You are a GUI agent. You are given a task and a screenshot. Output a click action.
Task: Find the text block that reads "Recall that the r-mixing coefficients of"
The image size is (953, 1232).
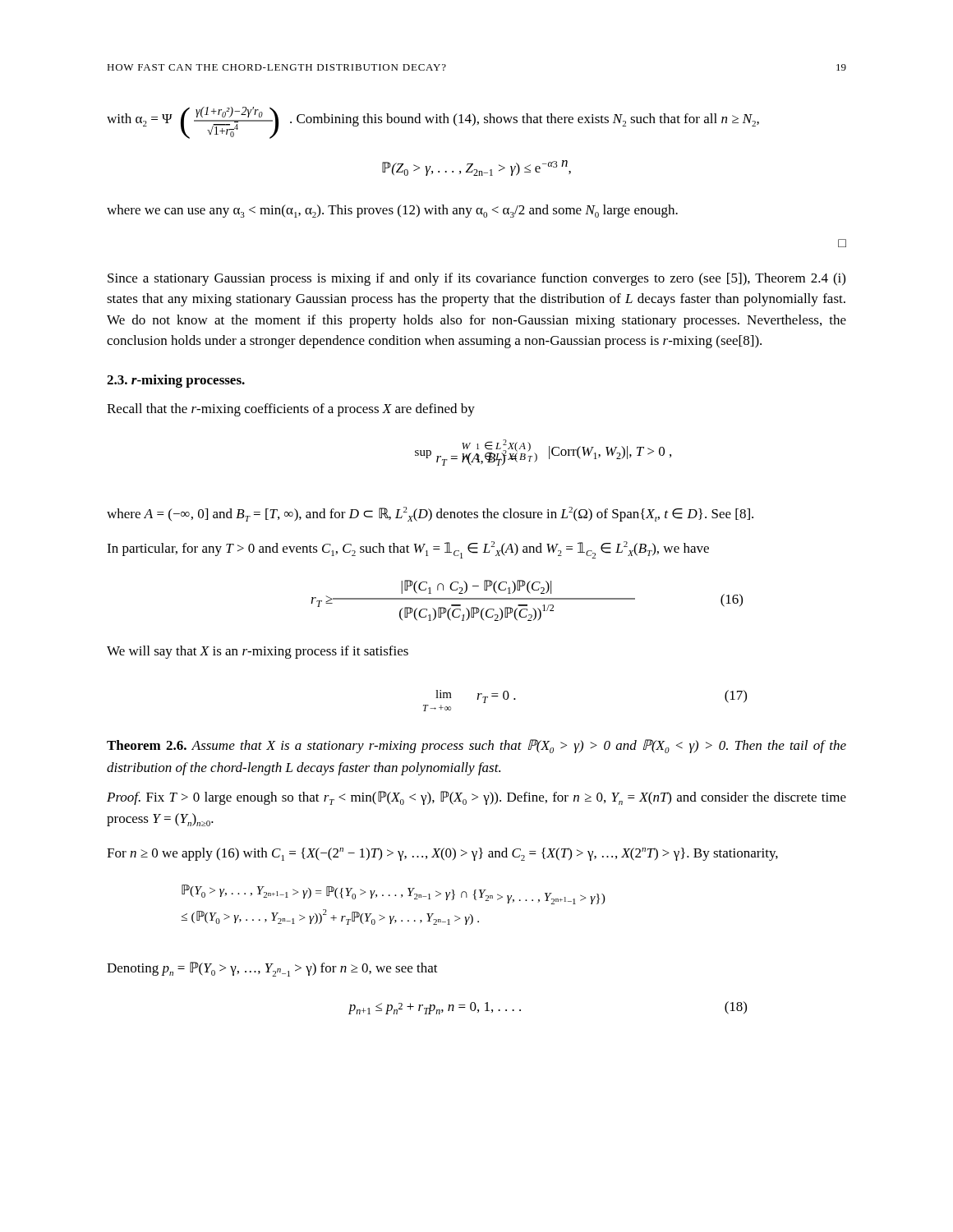pos(291,409)
